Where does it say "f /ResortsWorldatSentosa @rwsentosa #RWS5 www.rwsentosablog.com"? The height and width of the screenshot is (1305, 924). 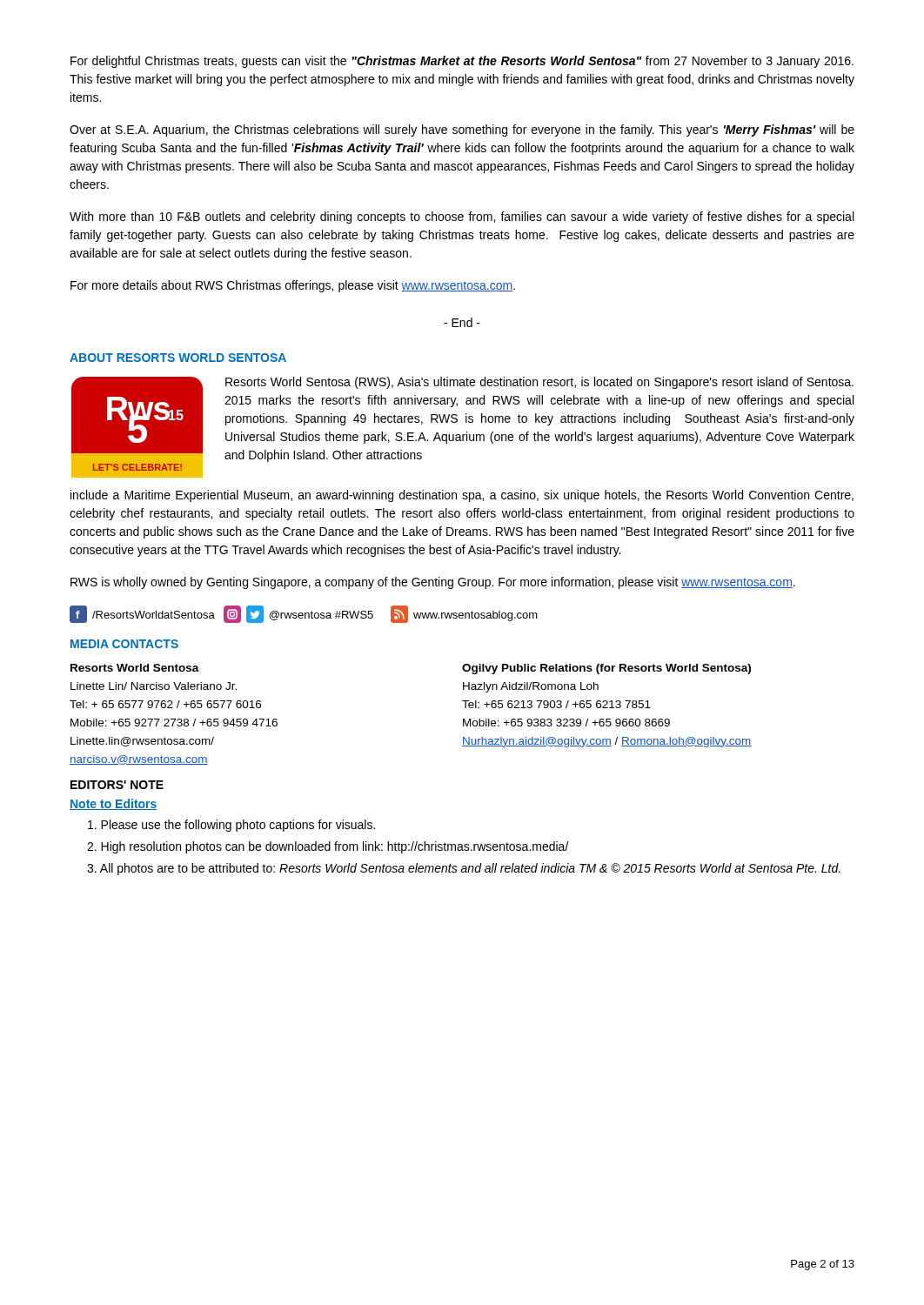point(304,614)
